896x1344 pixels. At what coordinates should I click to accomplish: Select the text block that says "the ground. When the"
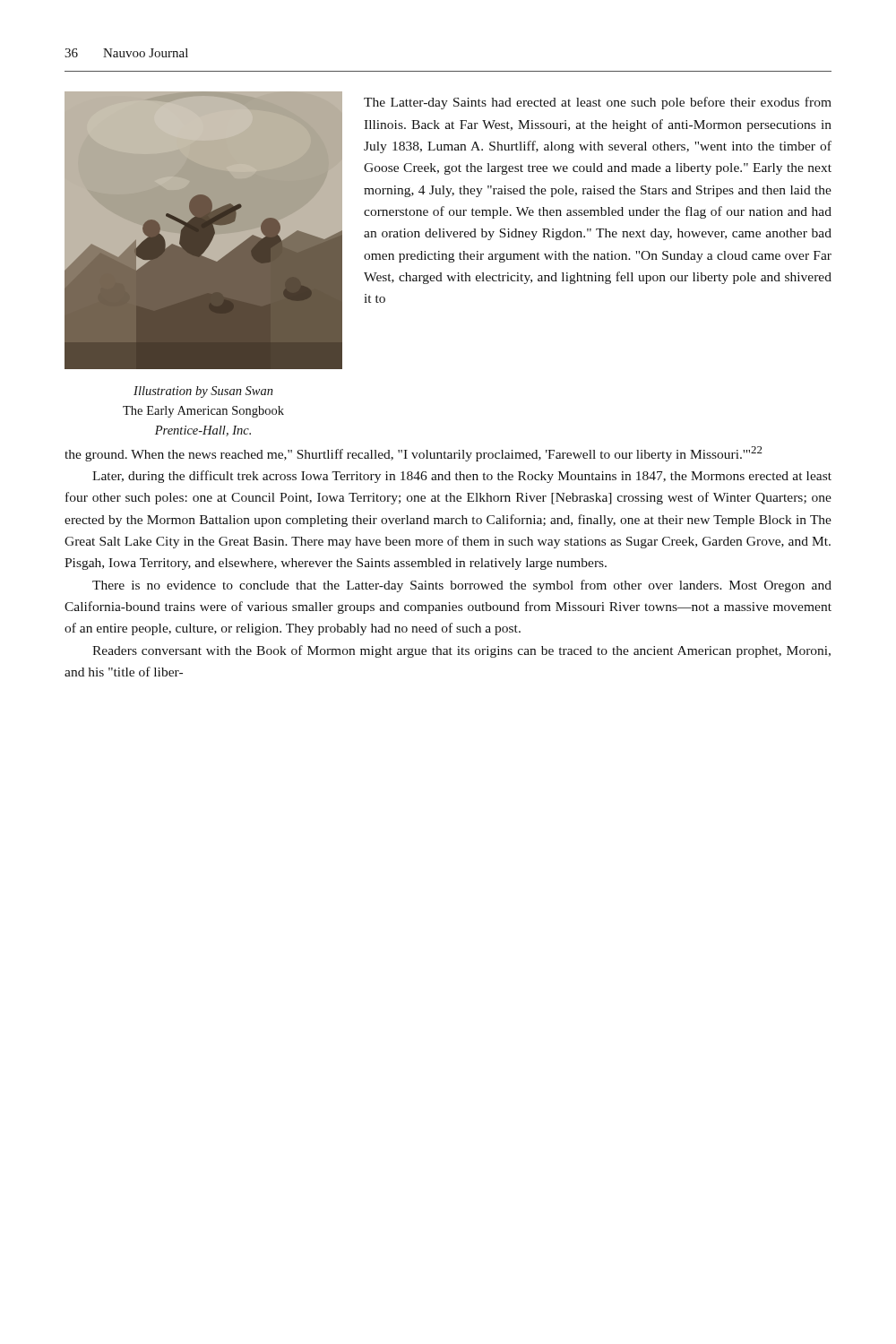pos(414,452)
